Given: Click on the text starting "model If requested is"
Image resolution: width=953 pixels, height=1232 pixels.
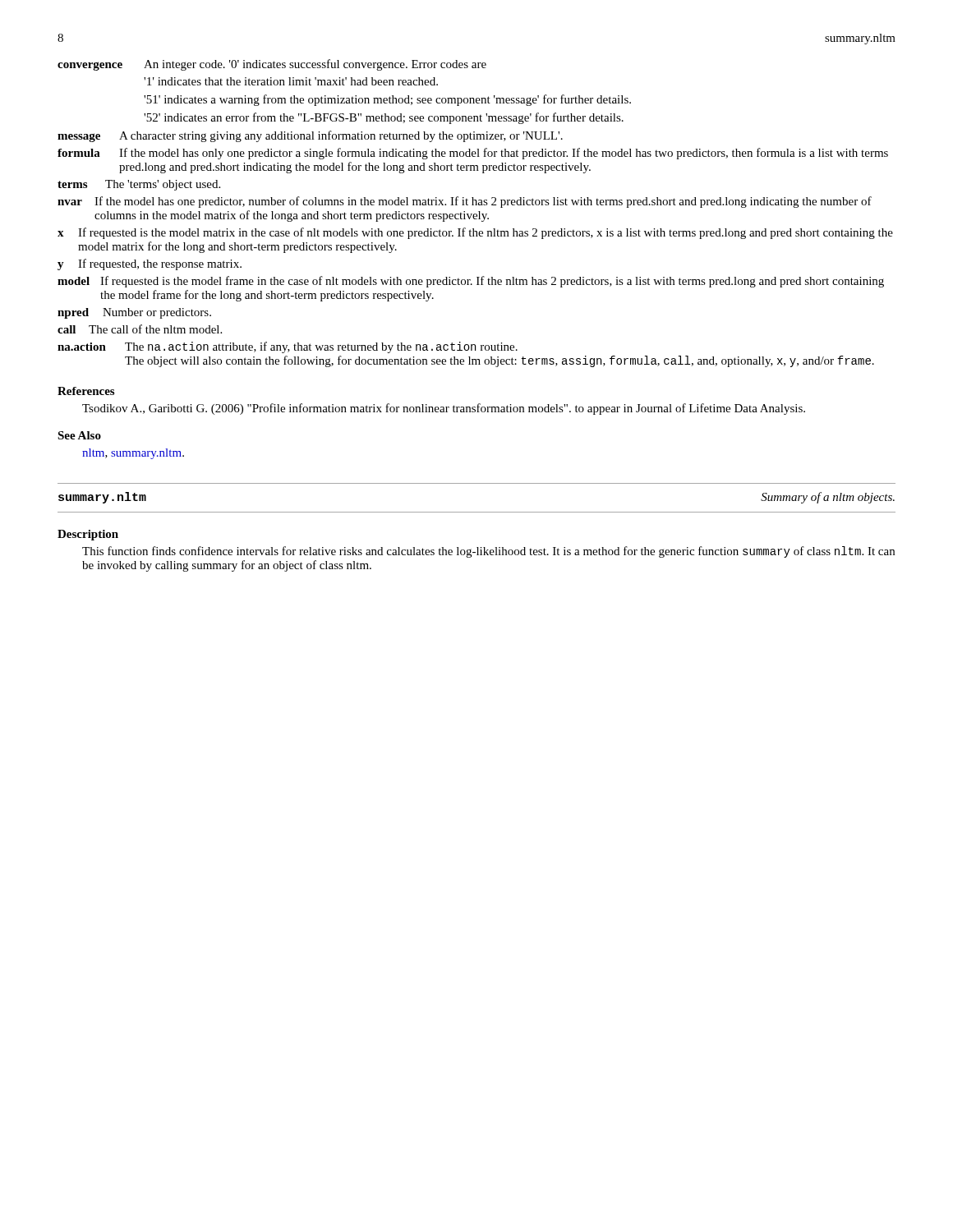Looking at the screenshot, I should click(476, 288).
